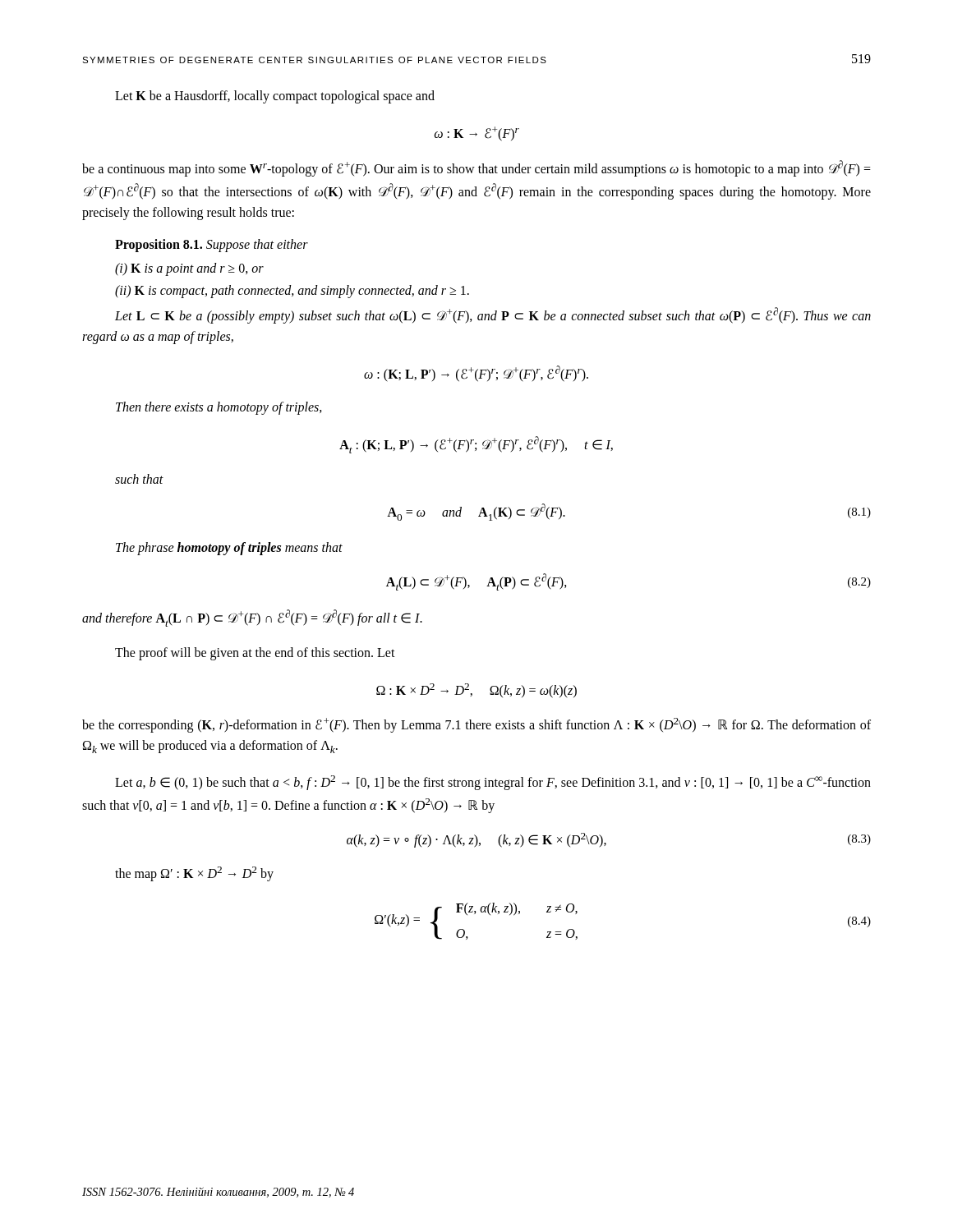The height and width of the screenshot is (1232, 953).
Task: Find the formula on this page that starts "At : (K; L,"
Action: coord(476,445)
